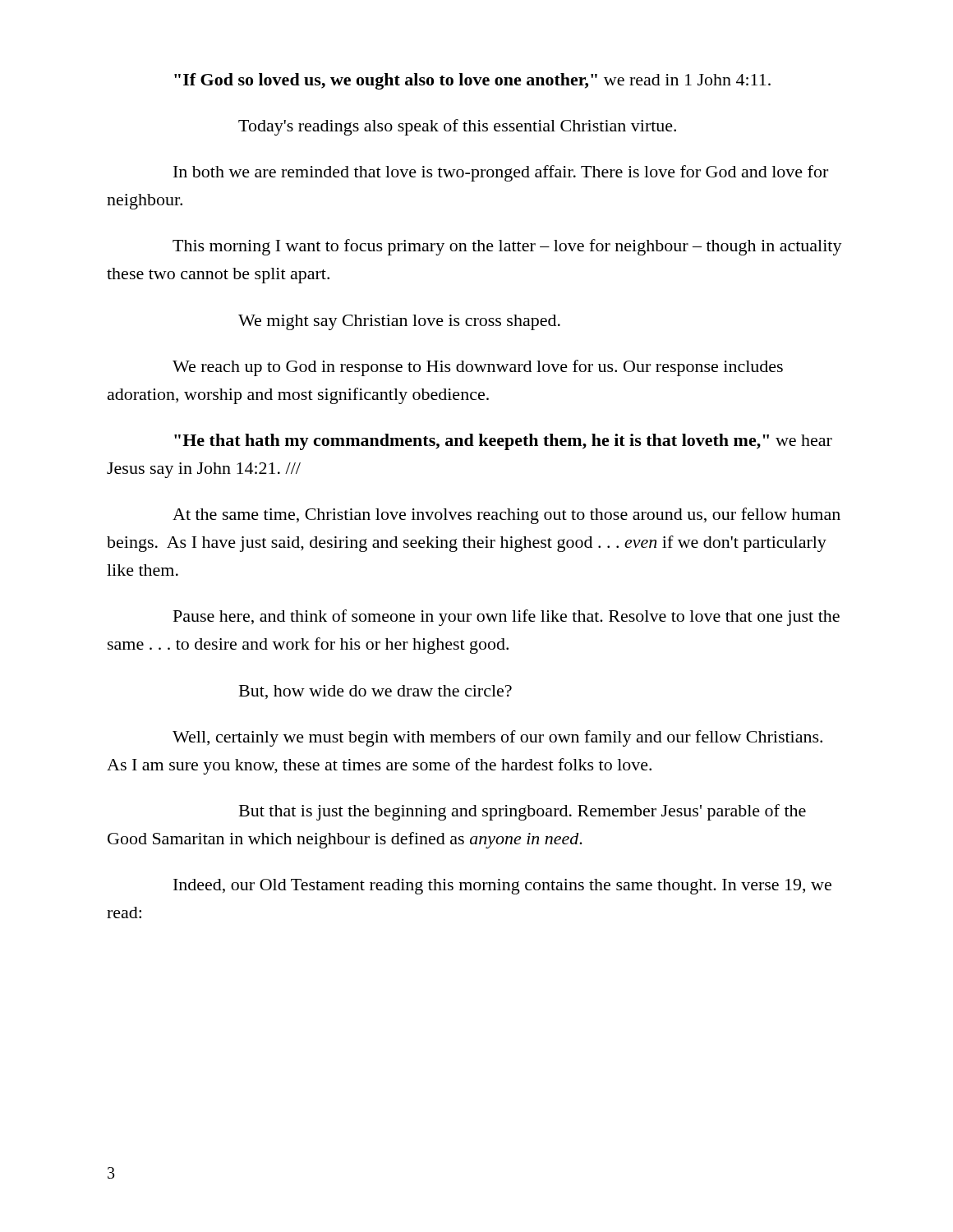The width and height of the screenshot is (953, 1232).
Task: Where is the passage that starts "But, how wide do we draw the"?
Action: 375,690
